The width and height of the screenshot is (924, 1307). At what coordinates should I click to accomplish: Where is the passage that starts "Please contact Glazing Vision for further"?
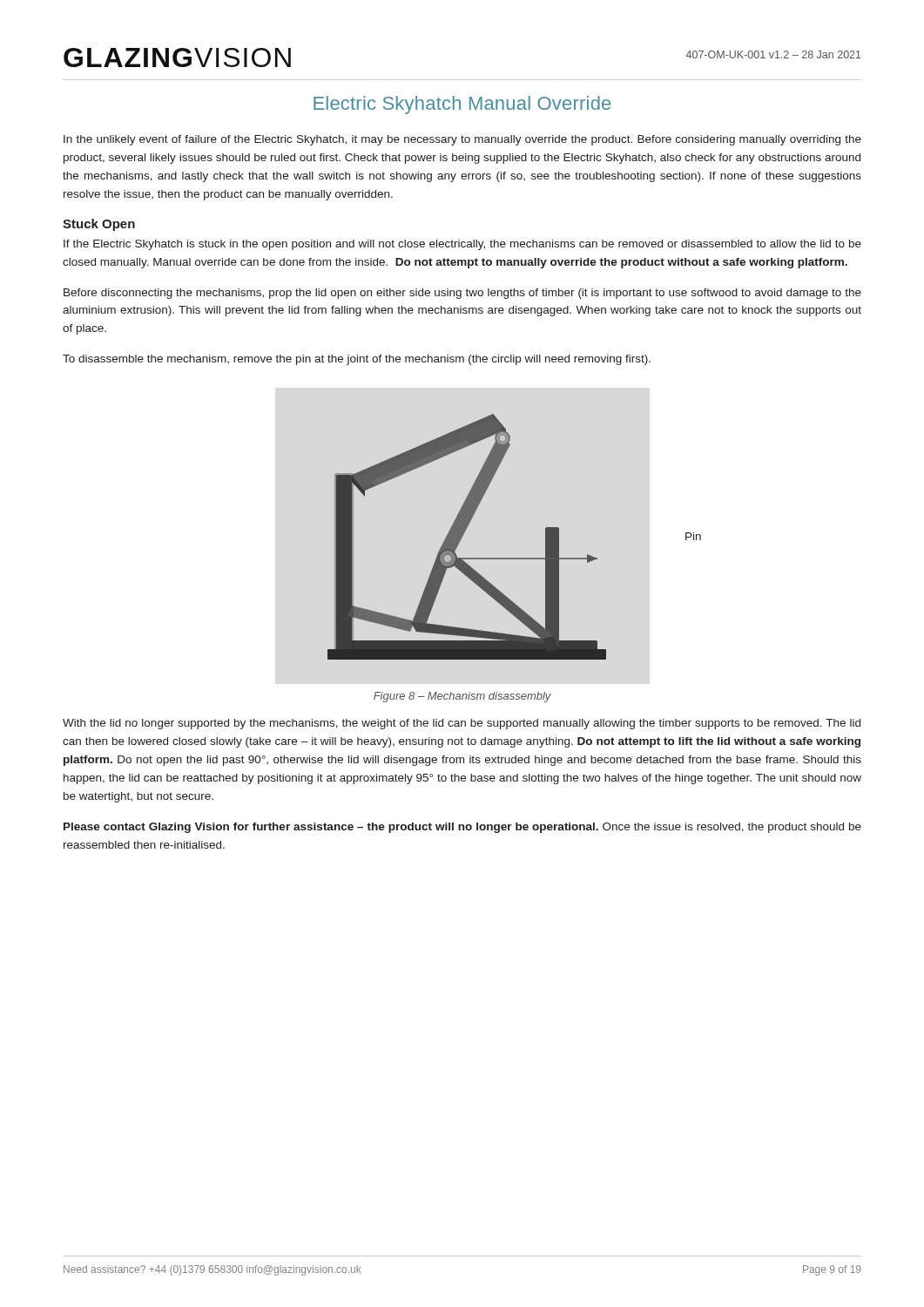(462, 835)
